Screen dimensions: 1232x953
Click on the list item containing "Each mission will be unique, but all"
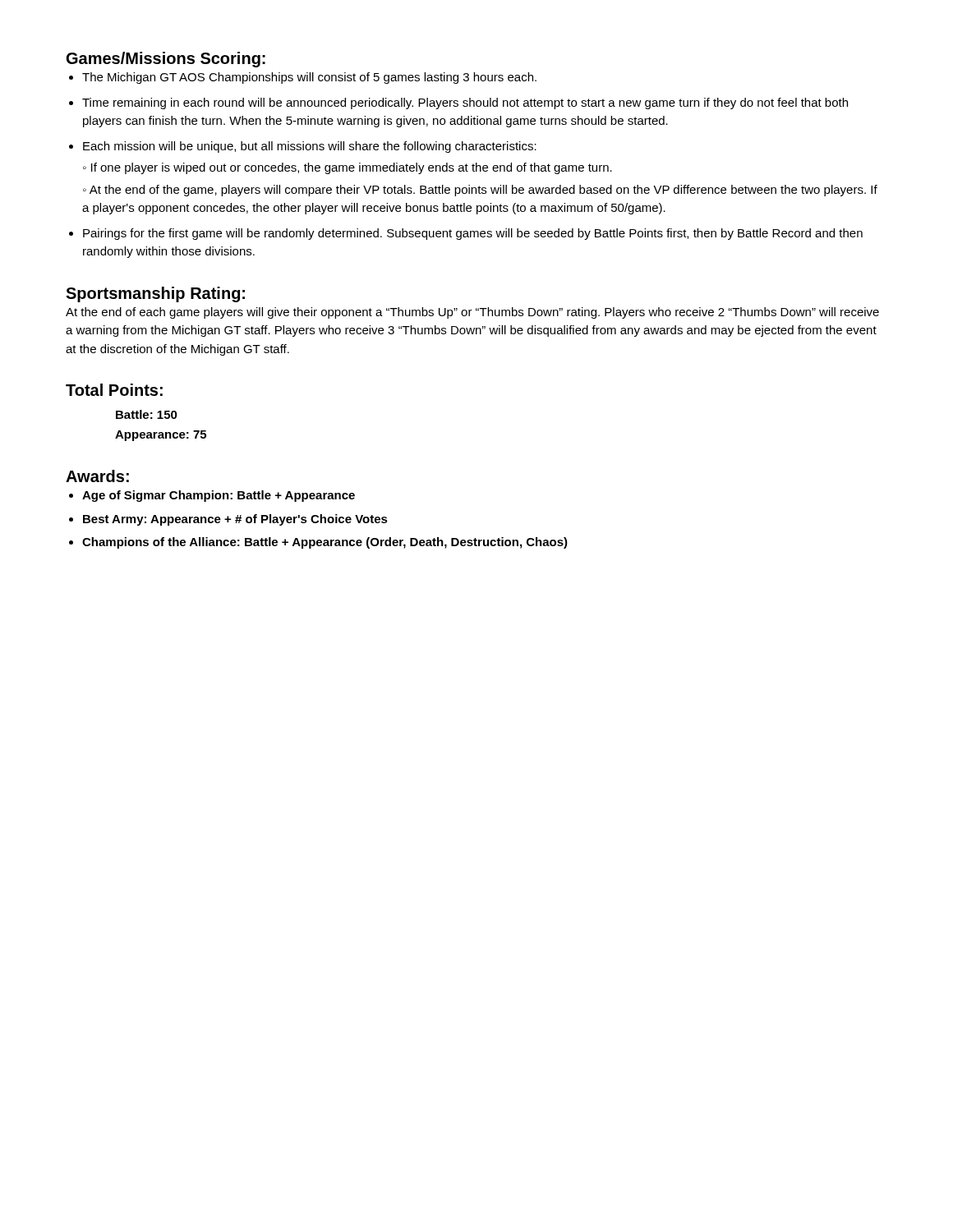(485, 178)
